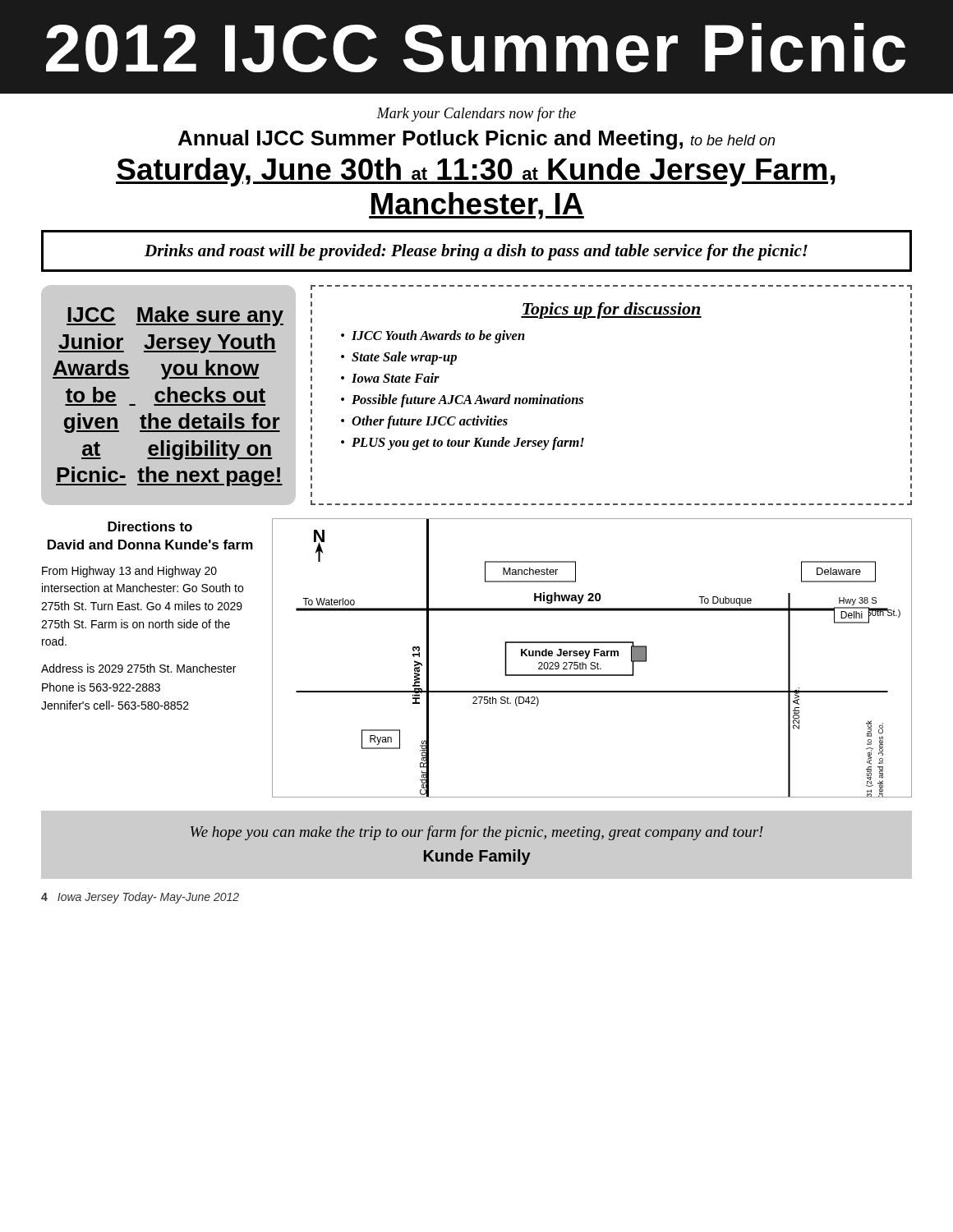Find the text block starting "Topics up for"

tap(611, 308)
